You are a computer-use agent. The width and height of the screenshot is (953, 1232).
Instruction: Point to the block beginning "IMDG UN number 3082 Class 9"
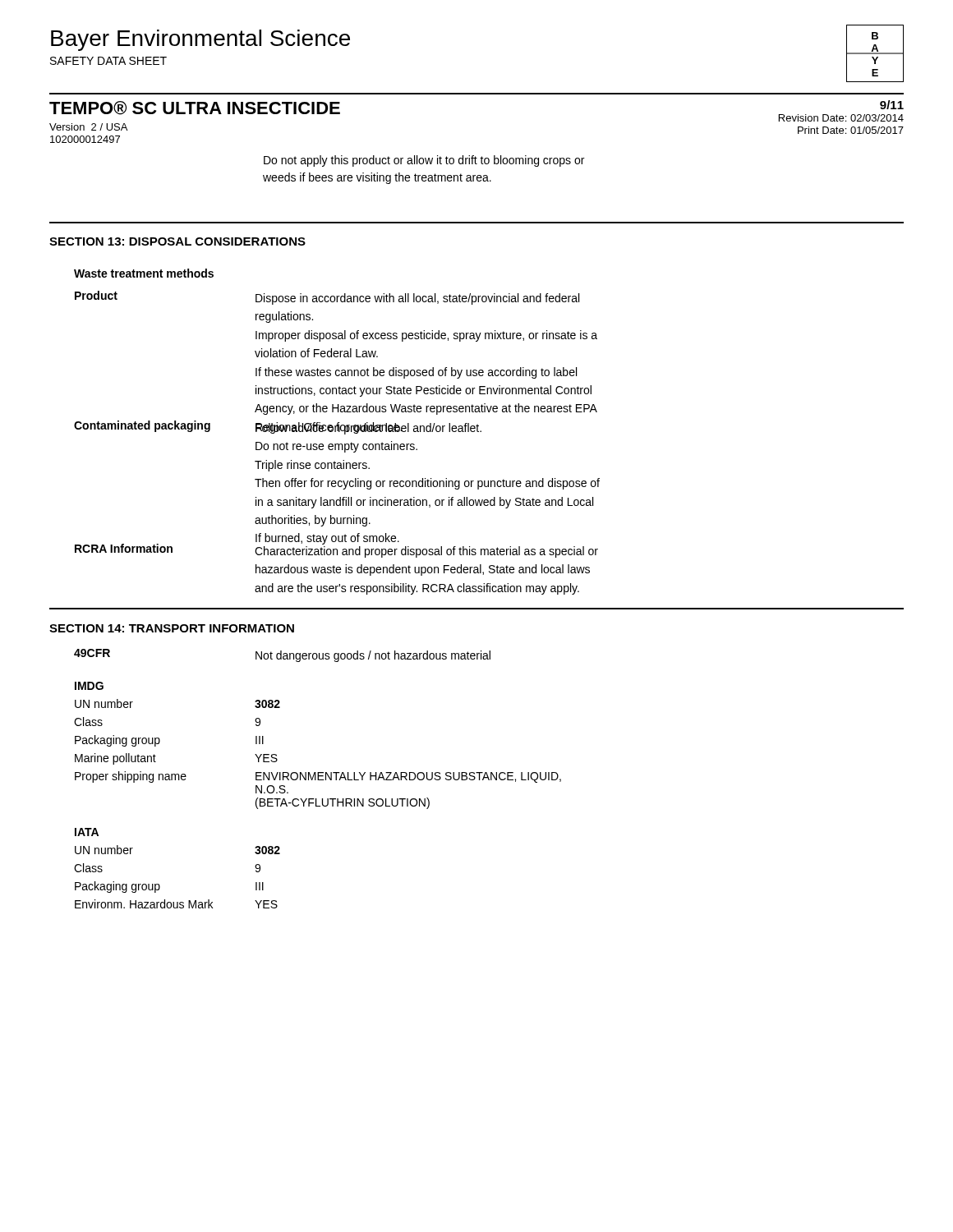[x=89, y=686]
